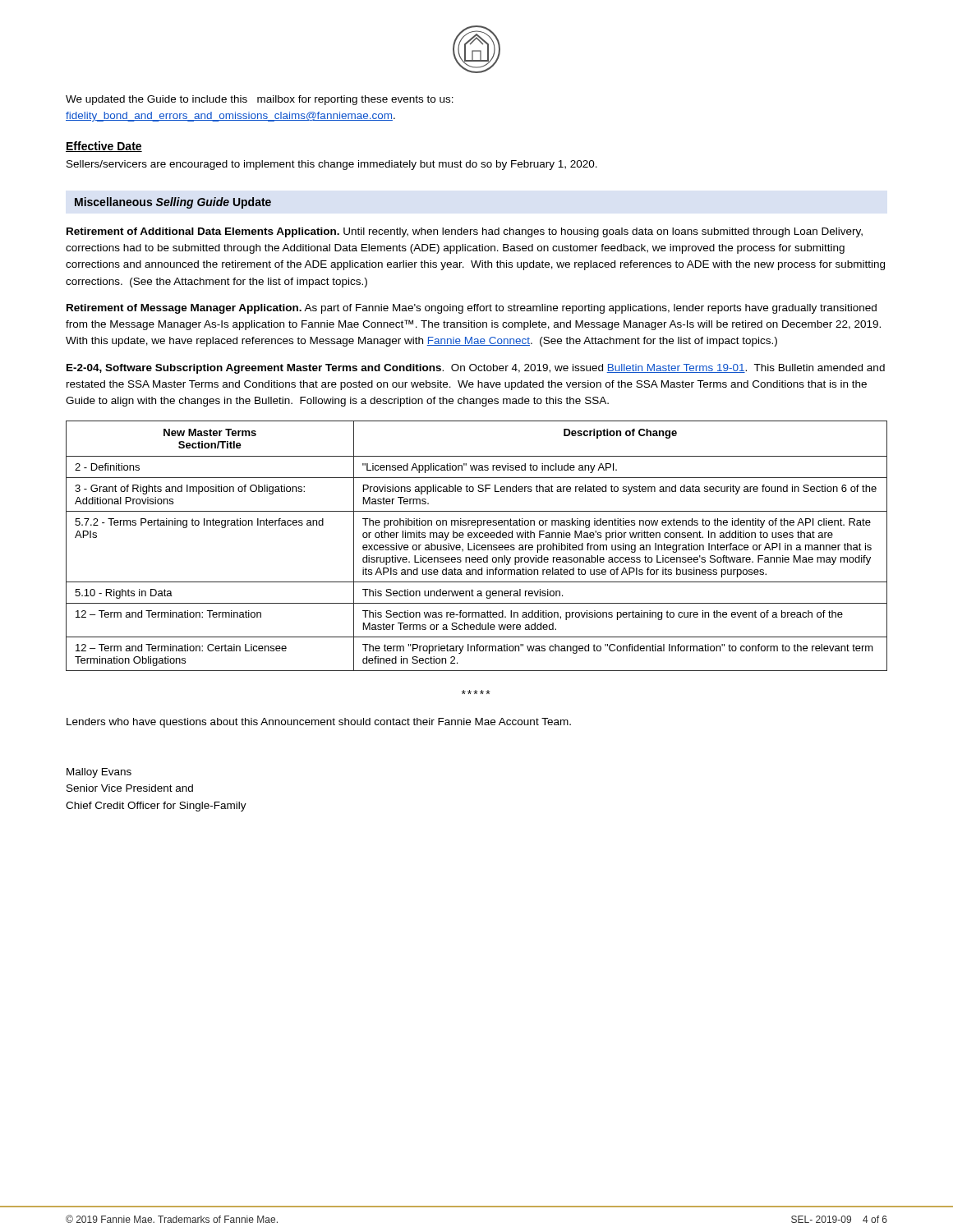Locate the text "Effective Date"
The width and height of the screenshot is (953, 1232).
pyautogui.click(x=104, y=146)
